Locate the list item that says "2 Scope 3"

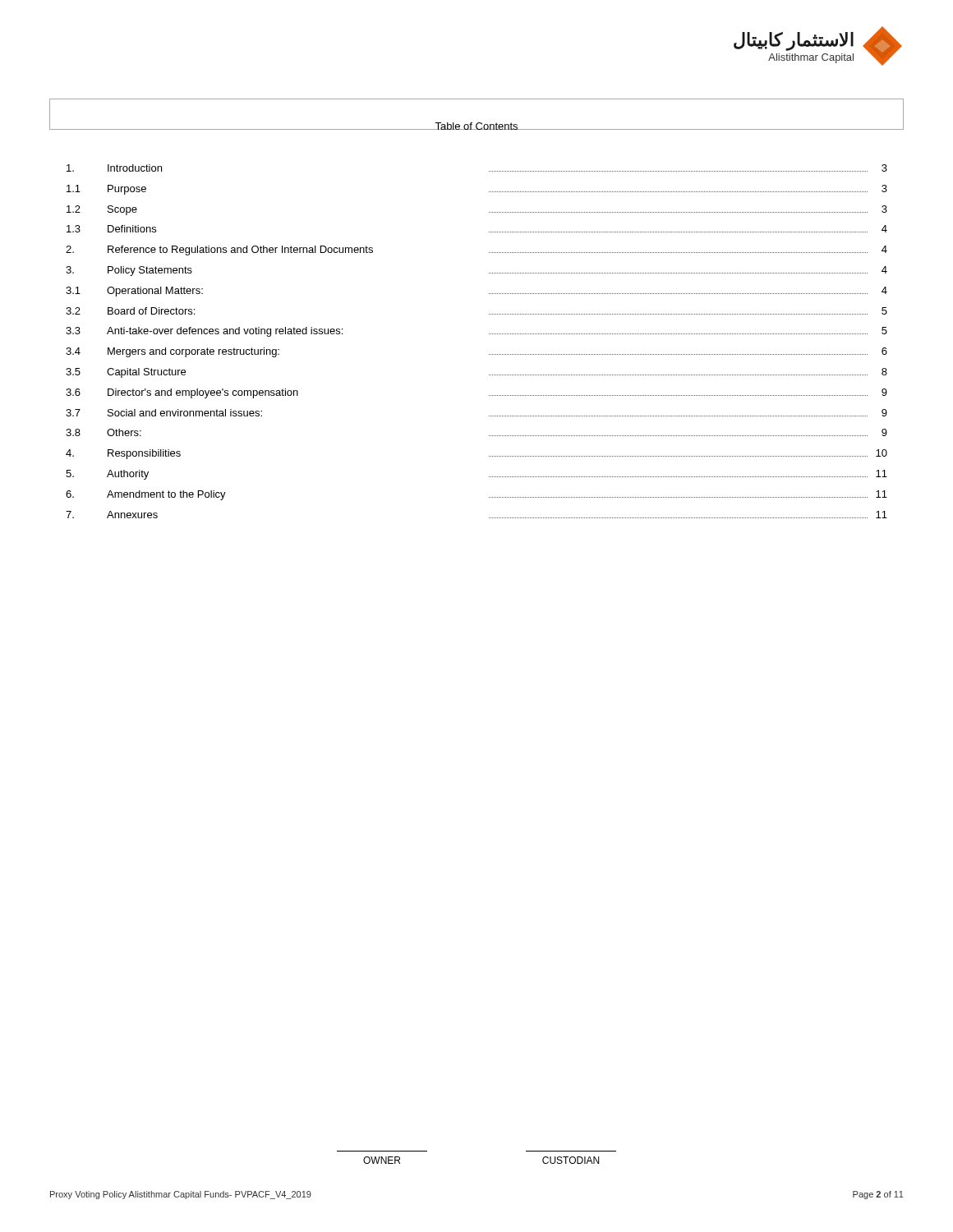(124, 210)
